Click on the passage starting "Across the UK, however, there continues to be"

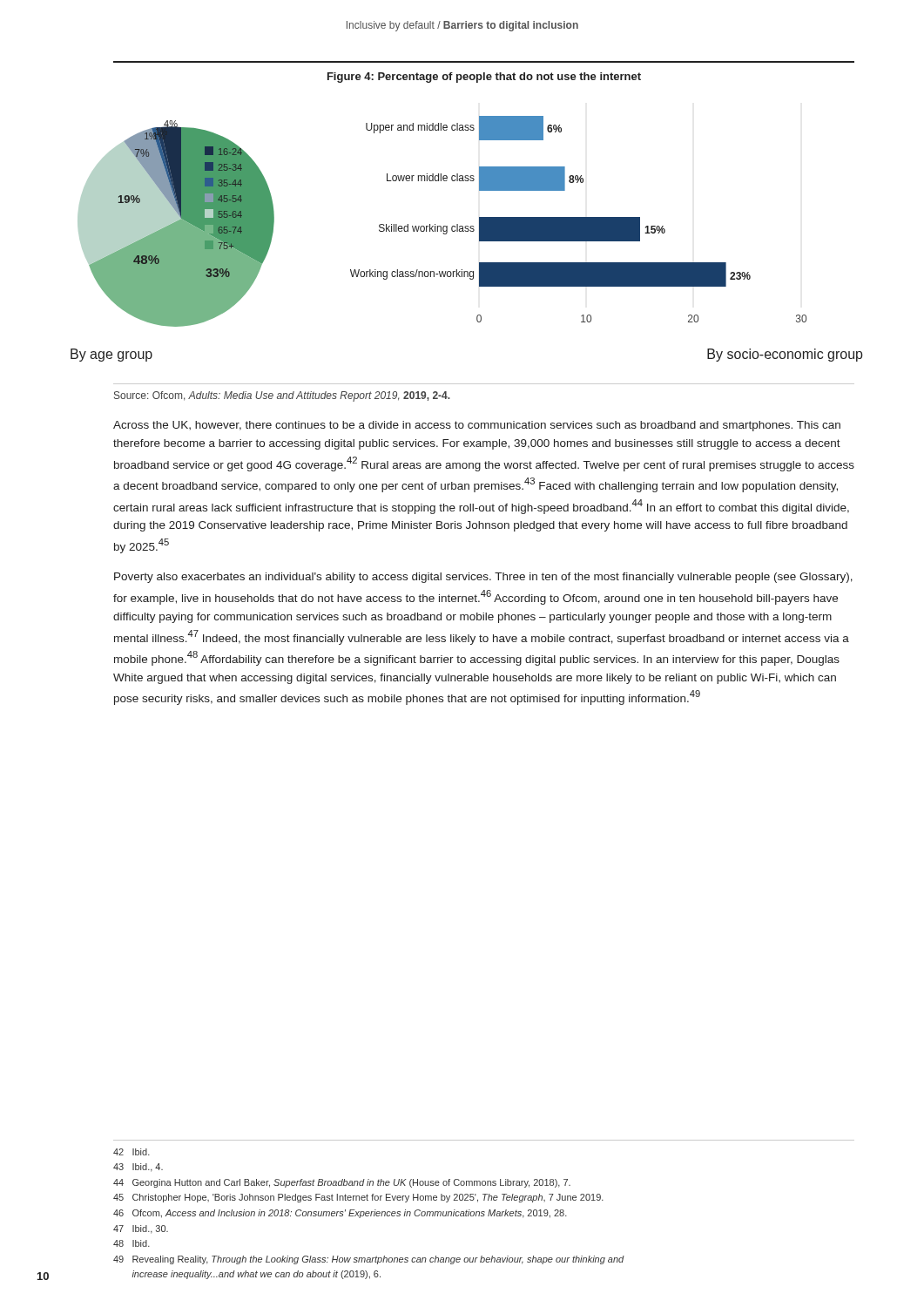coord(477,426)
